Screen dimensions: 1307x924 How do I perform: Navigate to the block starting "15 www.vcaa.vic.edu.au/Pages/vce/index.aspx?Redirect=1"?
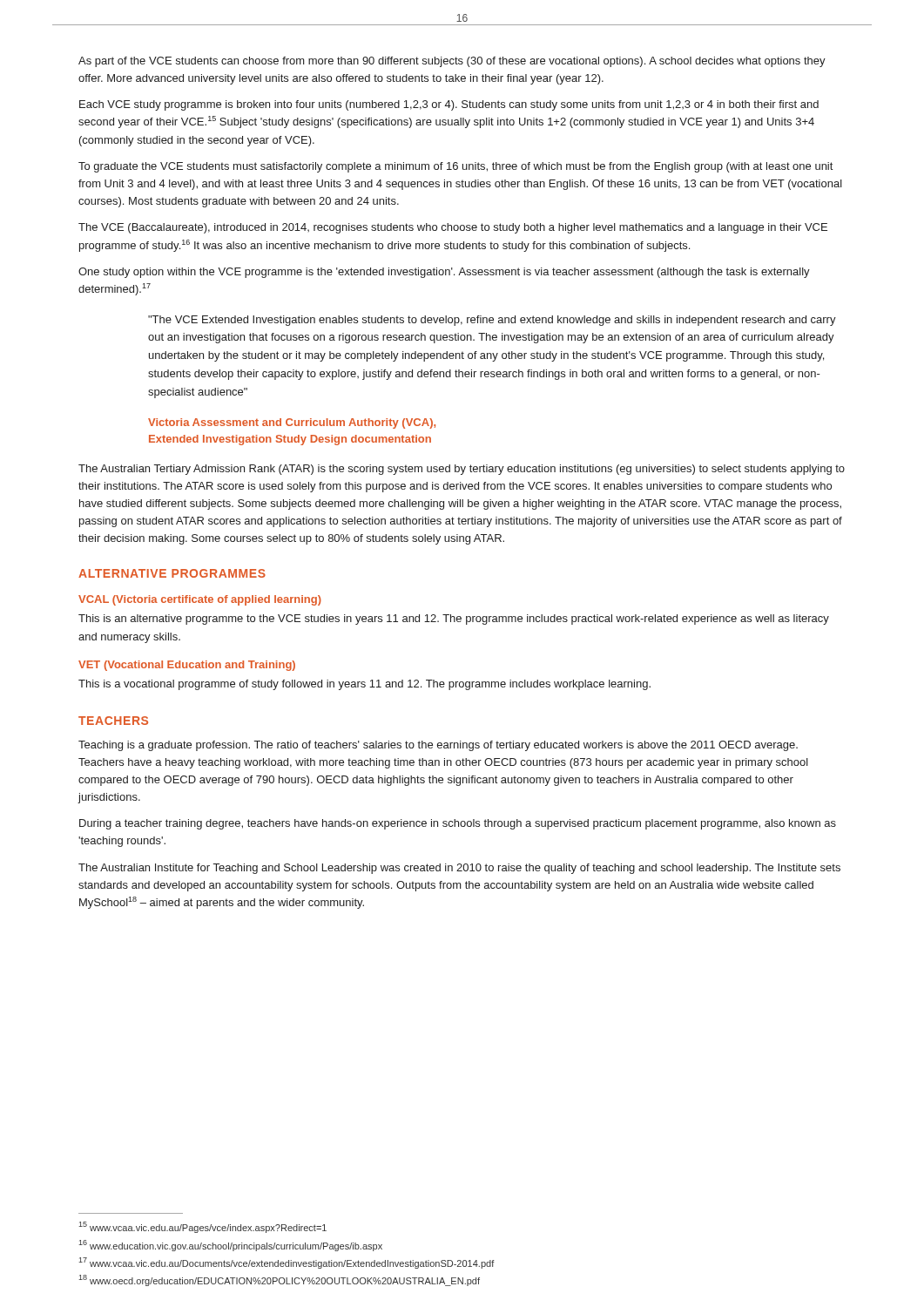tap(203, 1227)
